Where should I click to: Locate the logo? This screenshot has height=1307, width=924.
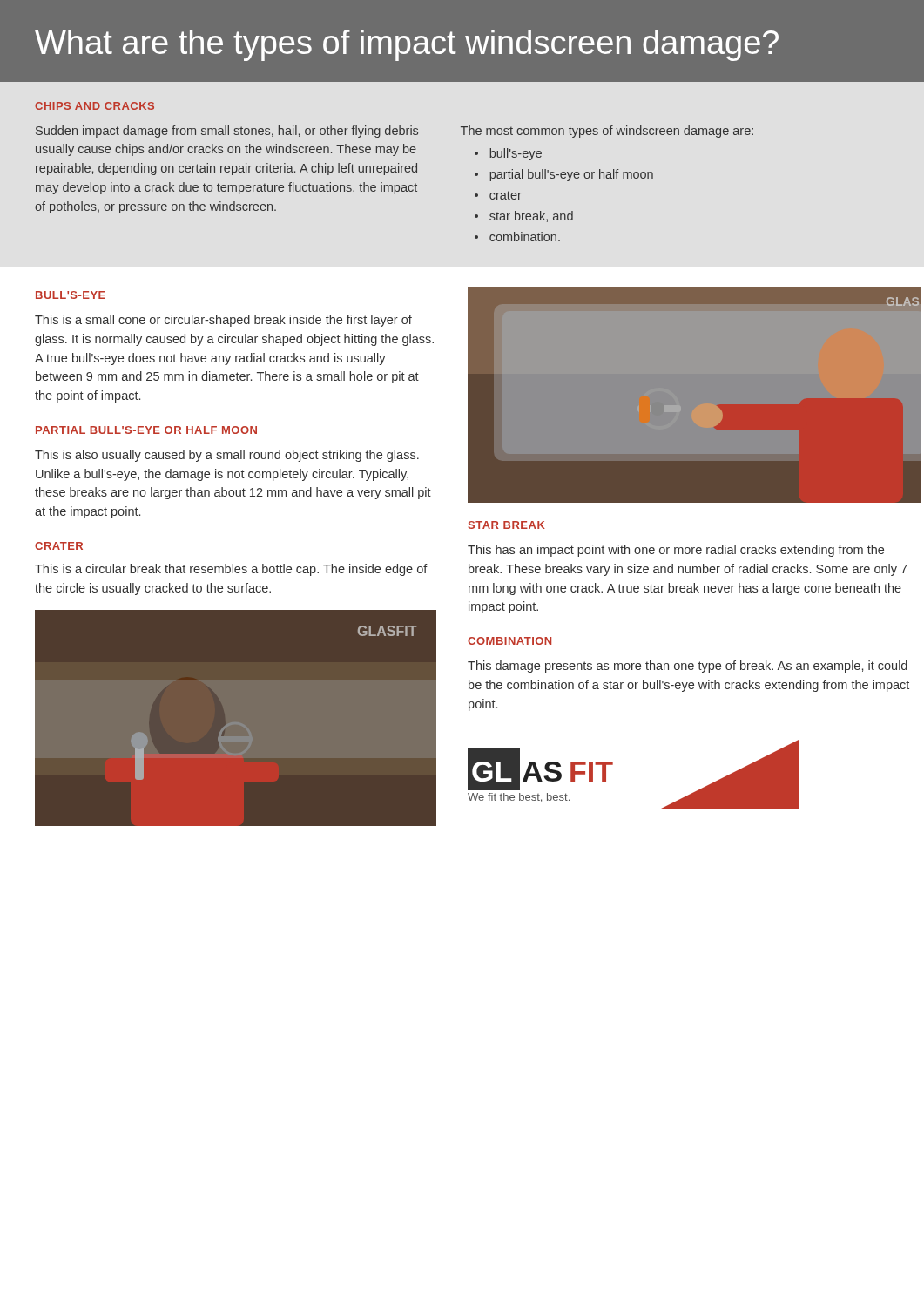pyautogui.click(x=555, y=779)
